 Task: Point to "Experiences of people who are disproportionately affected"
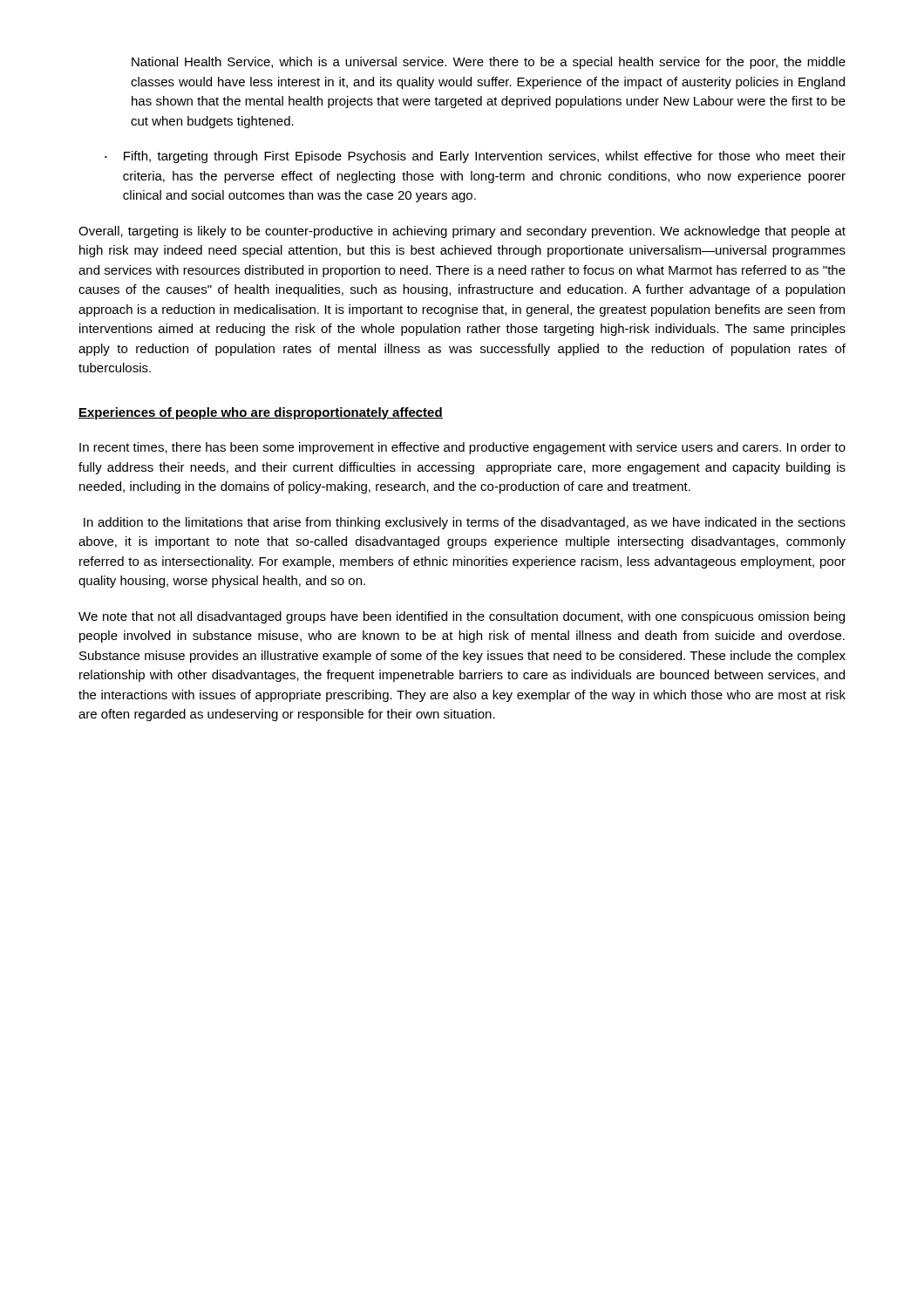260,412
